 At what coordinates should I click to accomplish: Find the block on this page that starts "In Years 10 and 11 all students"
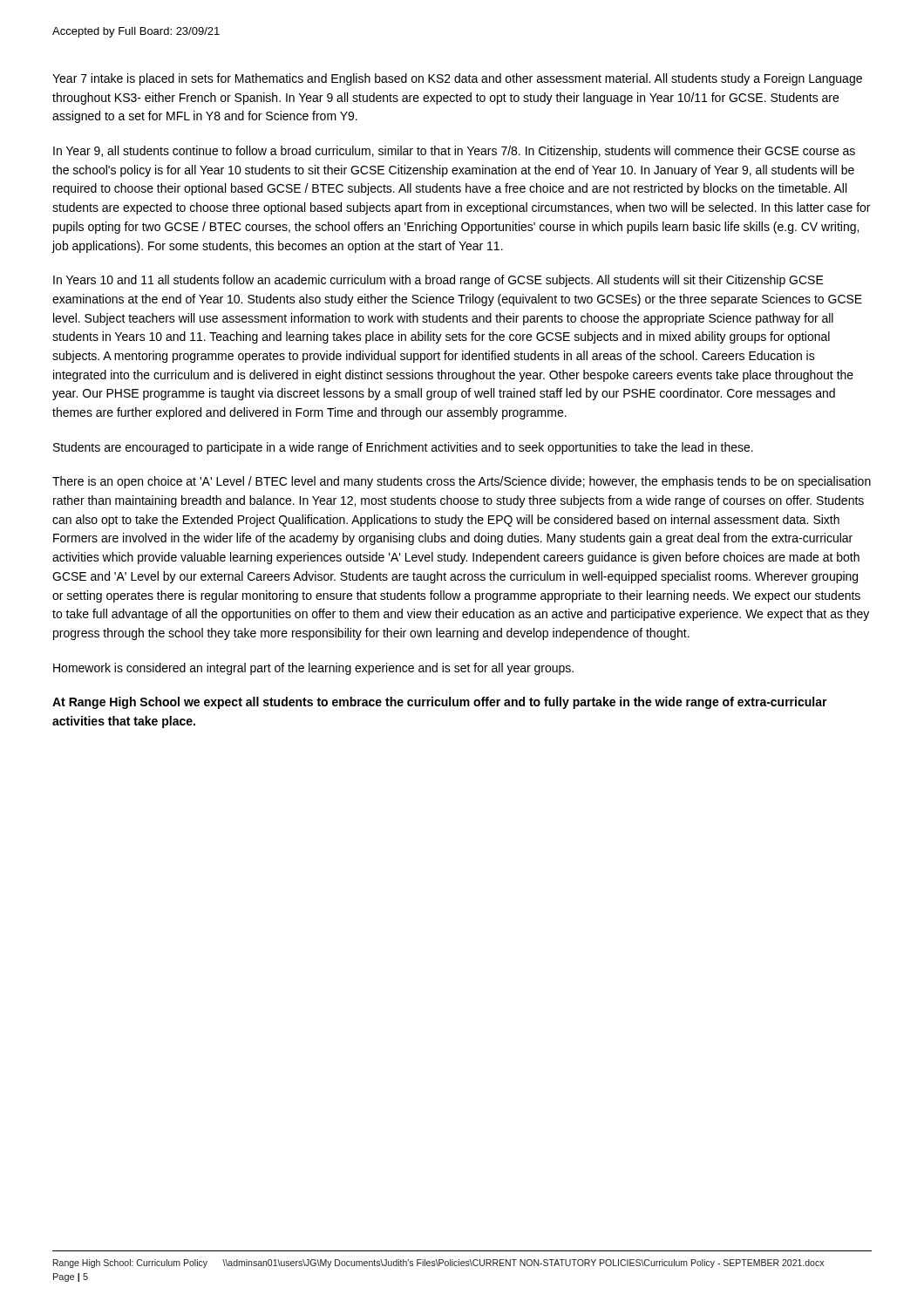pyautogui.click(x=457, y=346)
